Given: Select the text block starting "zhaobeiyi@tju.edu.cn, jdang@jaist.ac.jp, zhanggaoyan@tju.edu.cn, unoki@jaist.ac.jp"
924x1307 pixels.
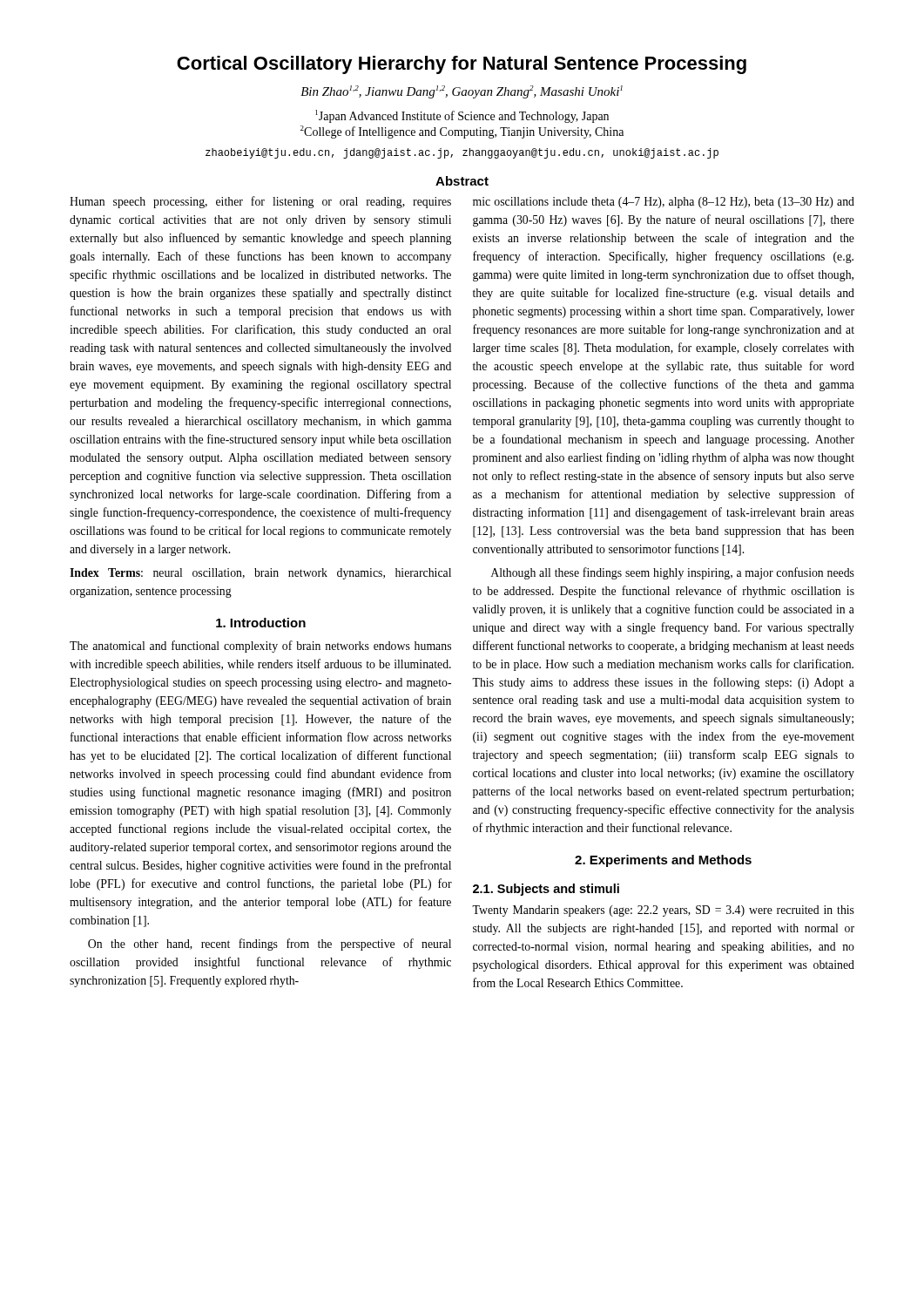Looking at the screenshot, I should tap(462, 154).
